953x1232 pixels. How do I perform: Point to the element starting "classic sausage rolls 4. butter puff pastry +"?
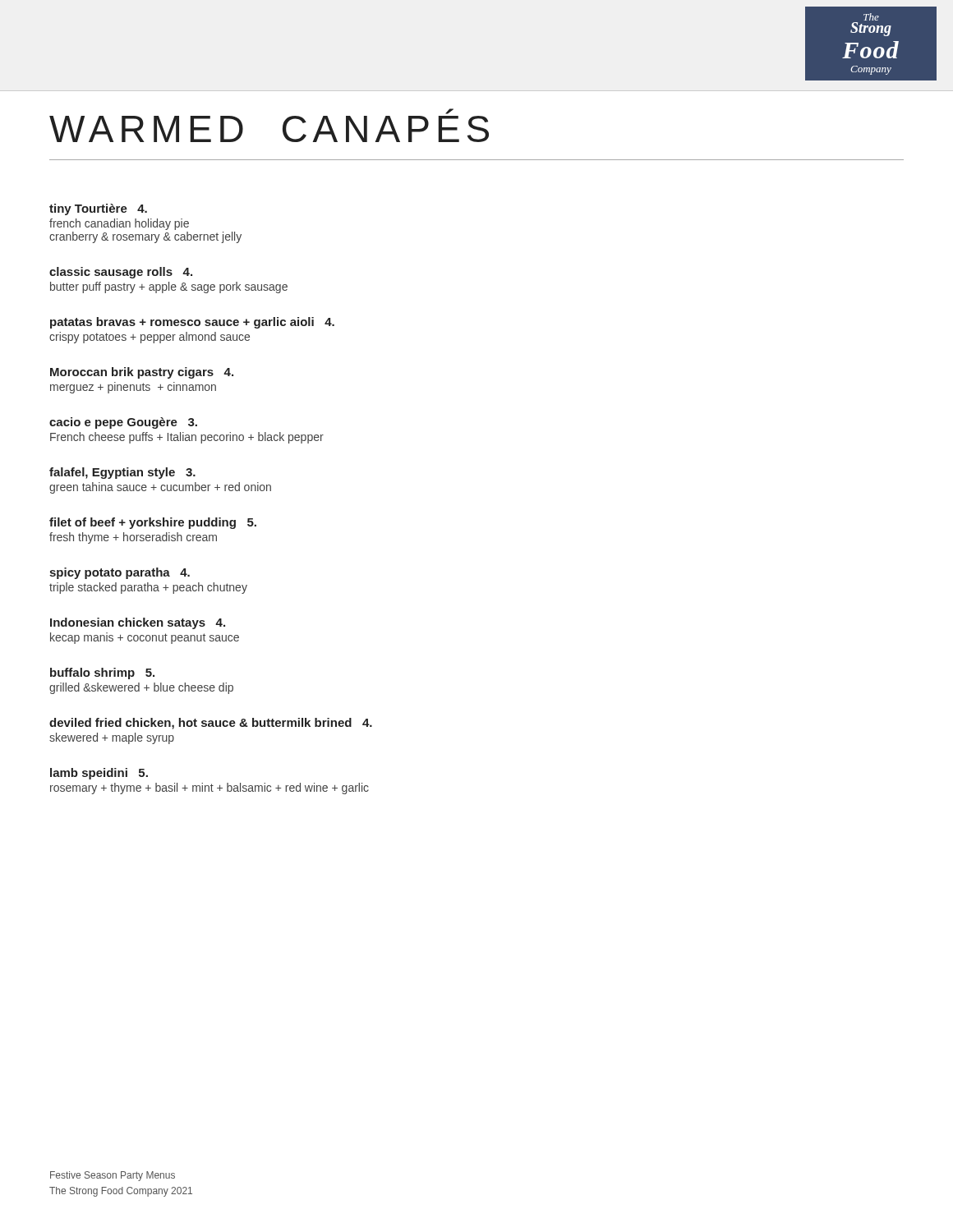coord(121,273)
